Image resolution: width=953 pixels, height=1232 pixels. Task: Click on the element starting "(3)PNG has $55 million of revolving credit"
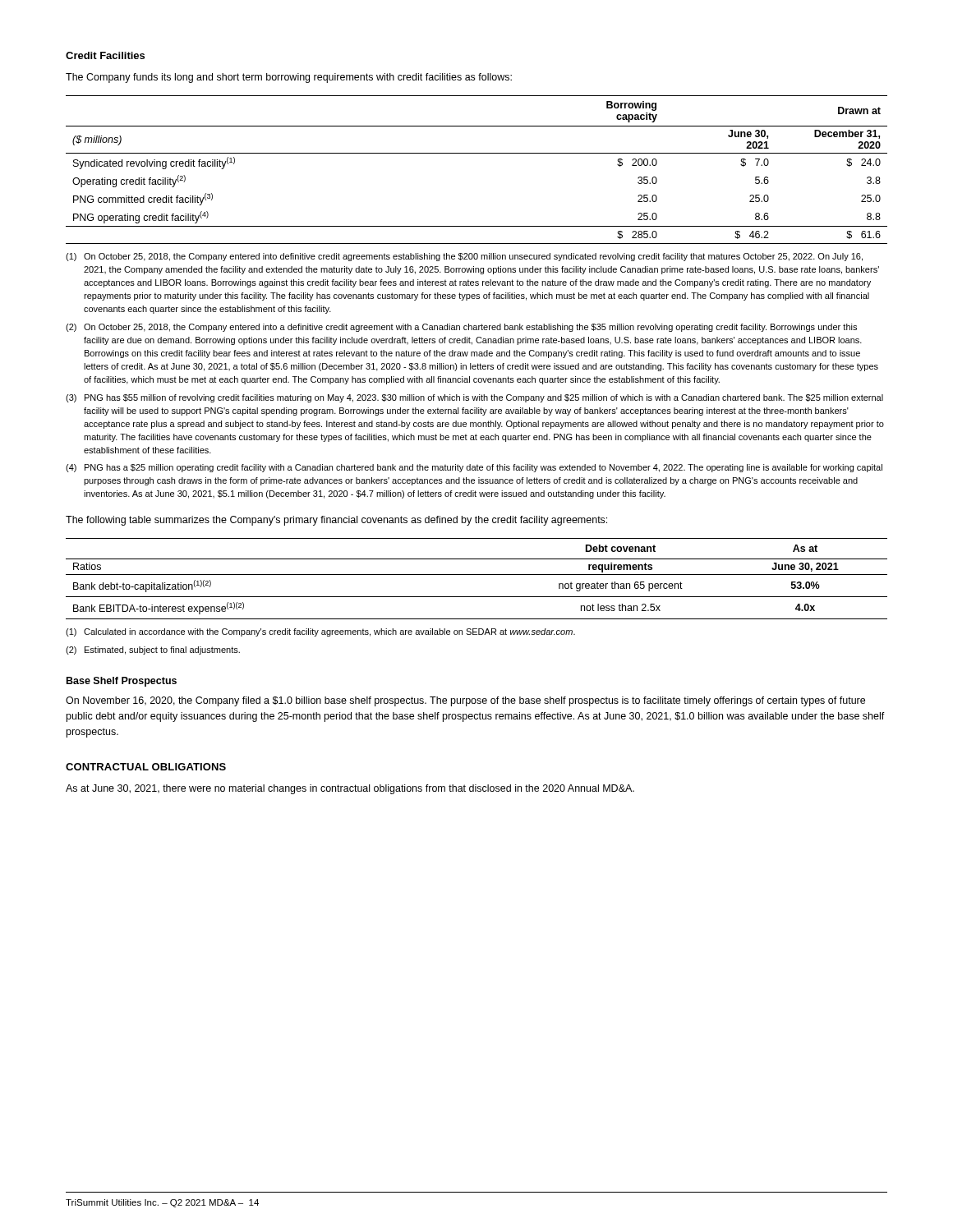475,424
